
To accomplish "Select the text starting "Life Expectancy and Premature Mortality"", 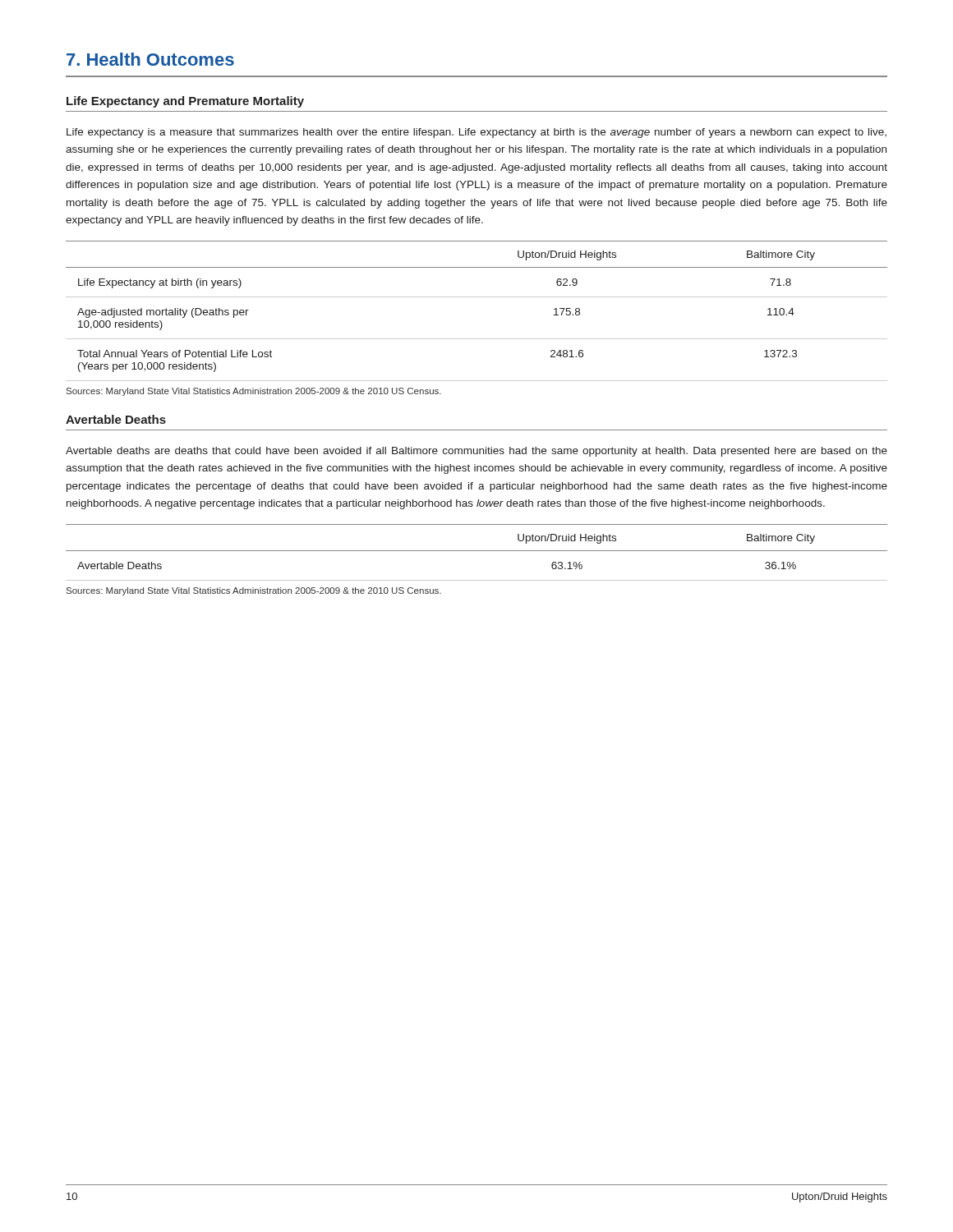I will pyautogui.click(x=476, y=103).
